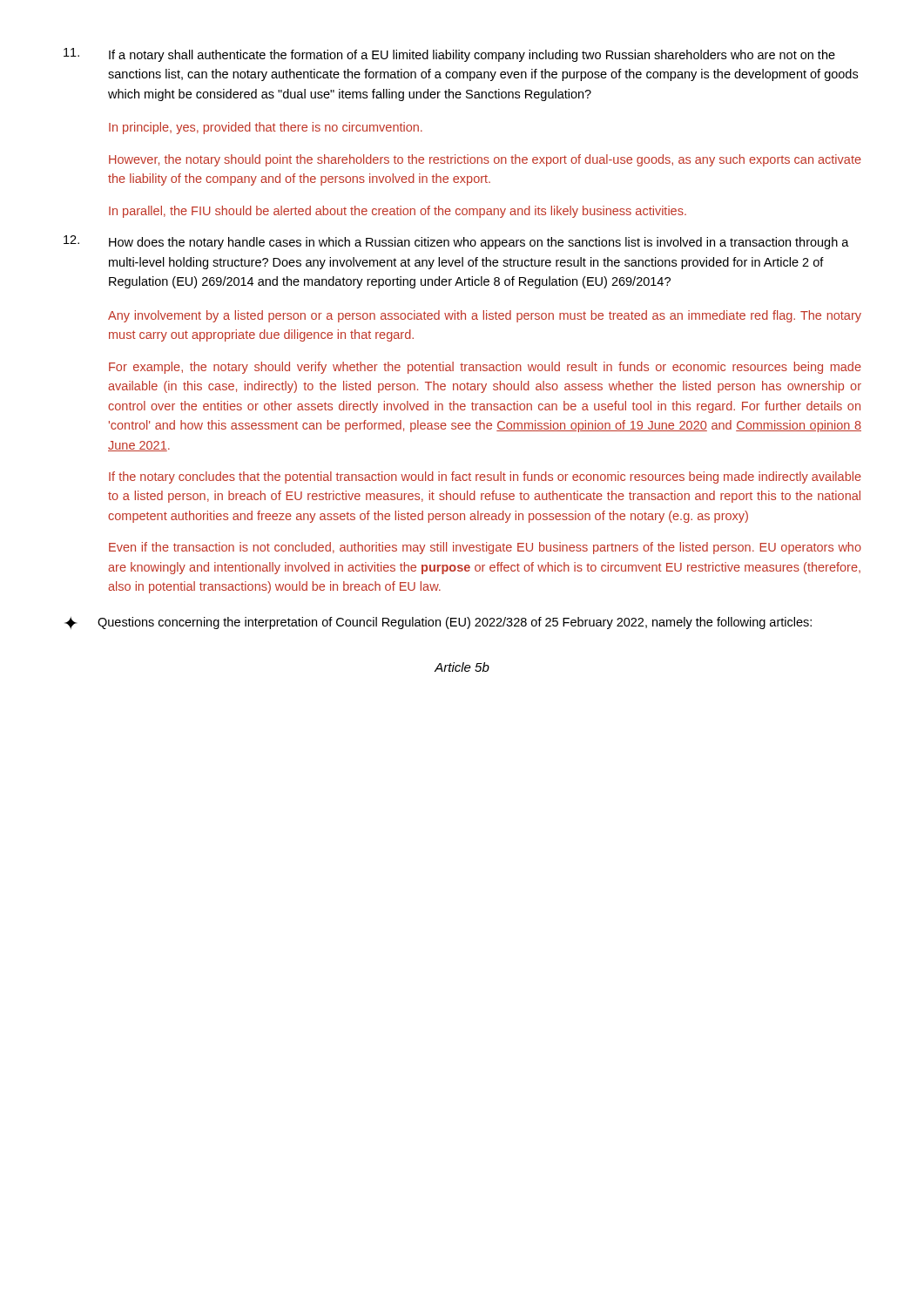Screen dimensions: 1307x924
Task: Find the block starting "12. How does the notary handle cases in"
Action: 462,262
